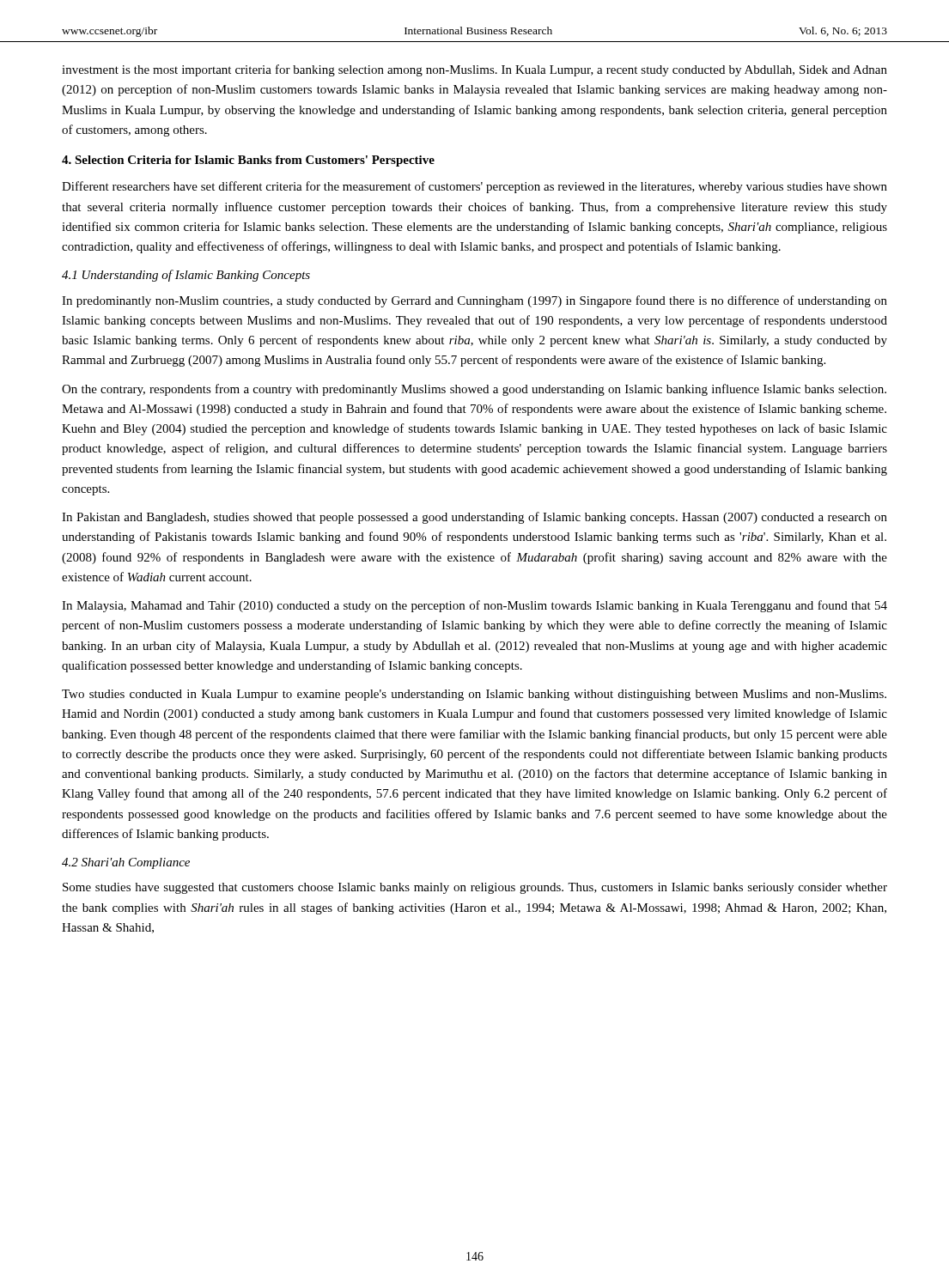Where is the passage that starts "Different researchers have set different criteria for the"?
Viewport: 949px width, 1288px height.
(474, 217)
